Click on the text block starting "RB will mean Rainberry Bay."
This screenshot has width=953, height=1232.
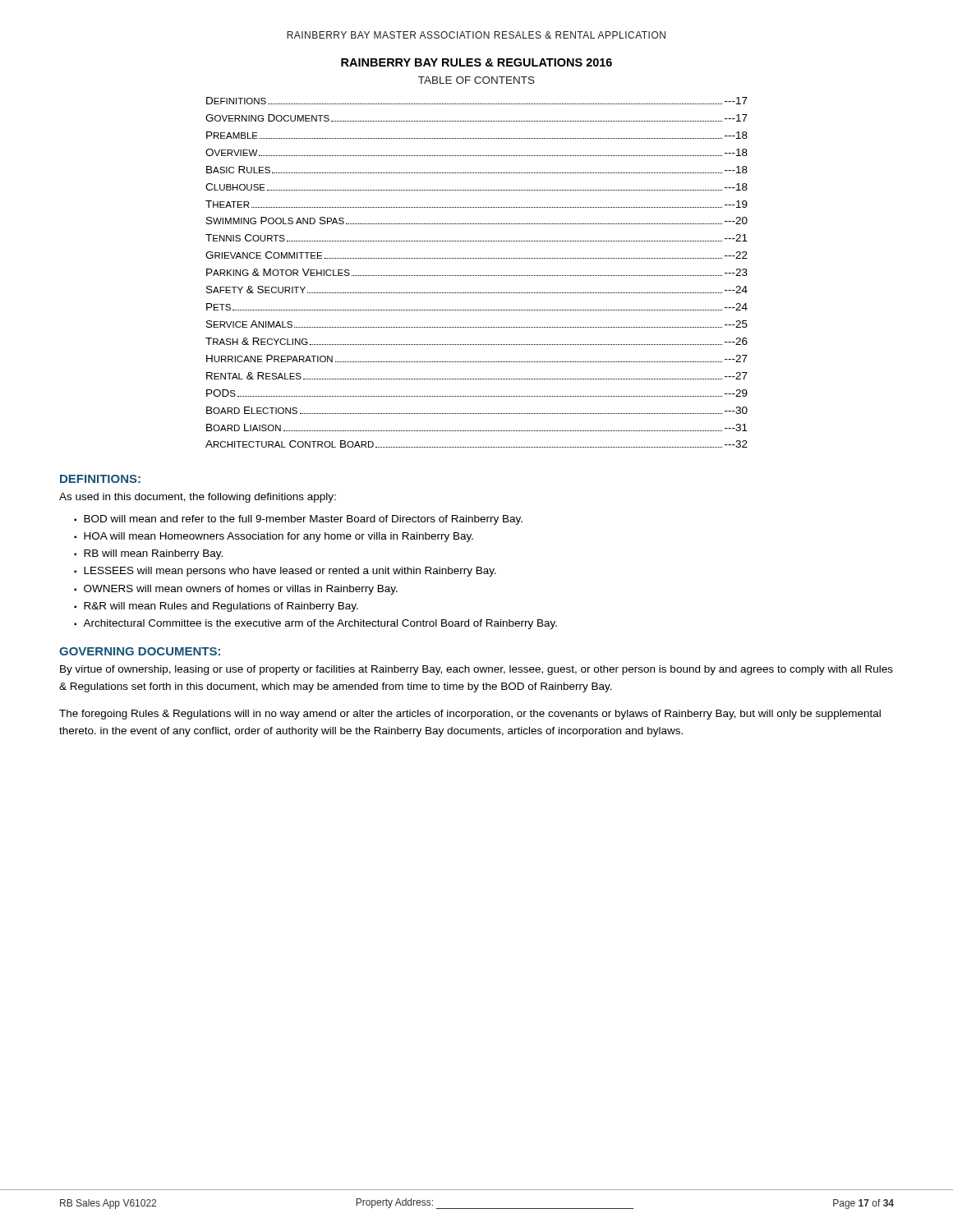click(x=154, y=553)
